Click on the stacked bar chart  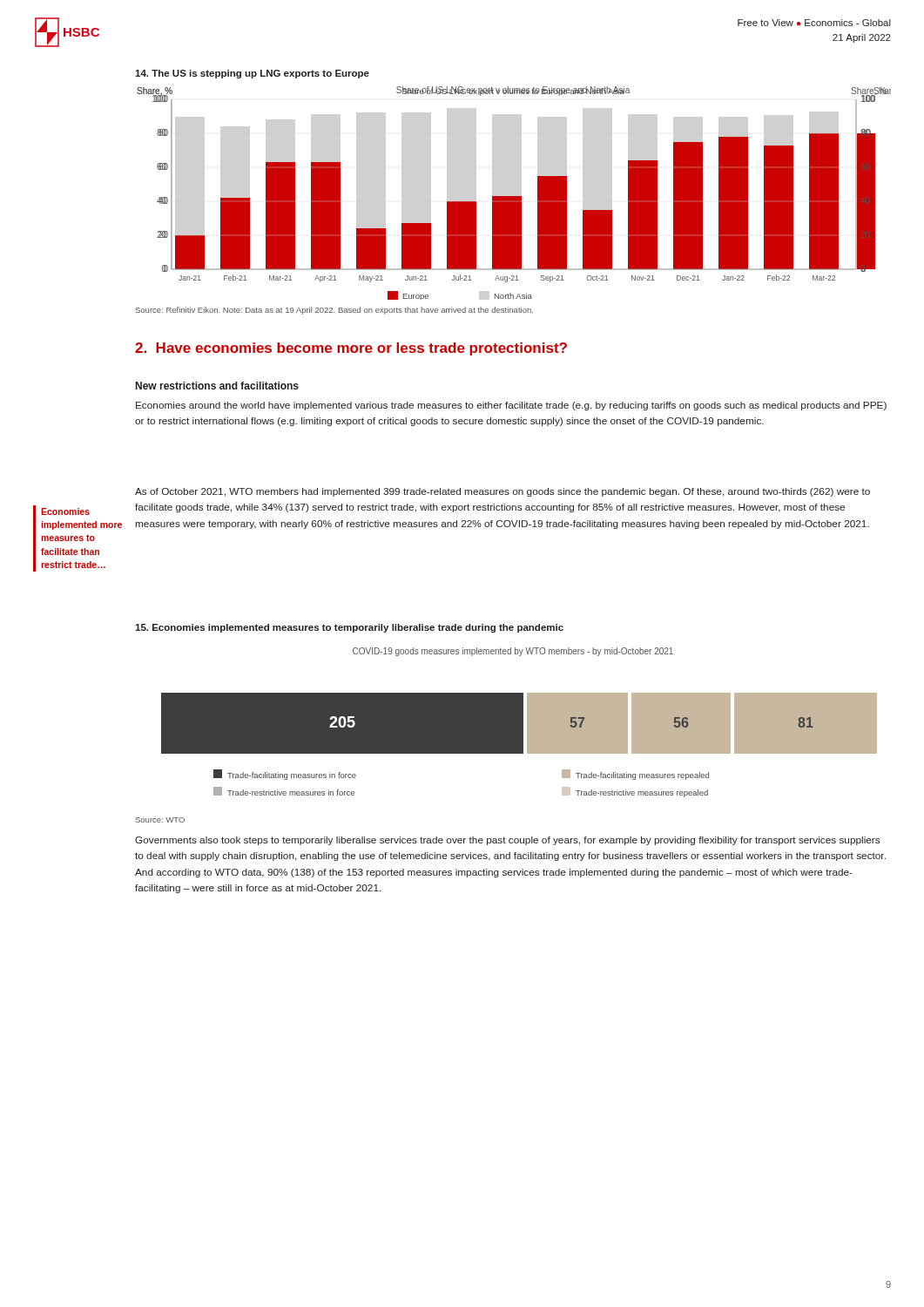[513, 192]
